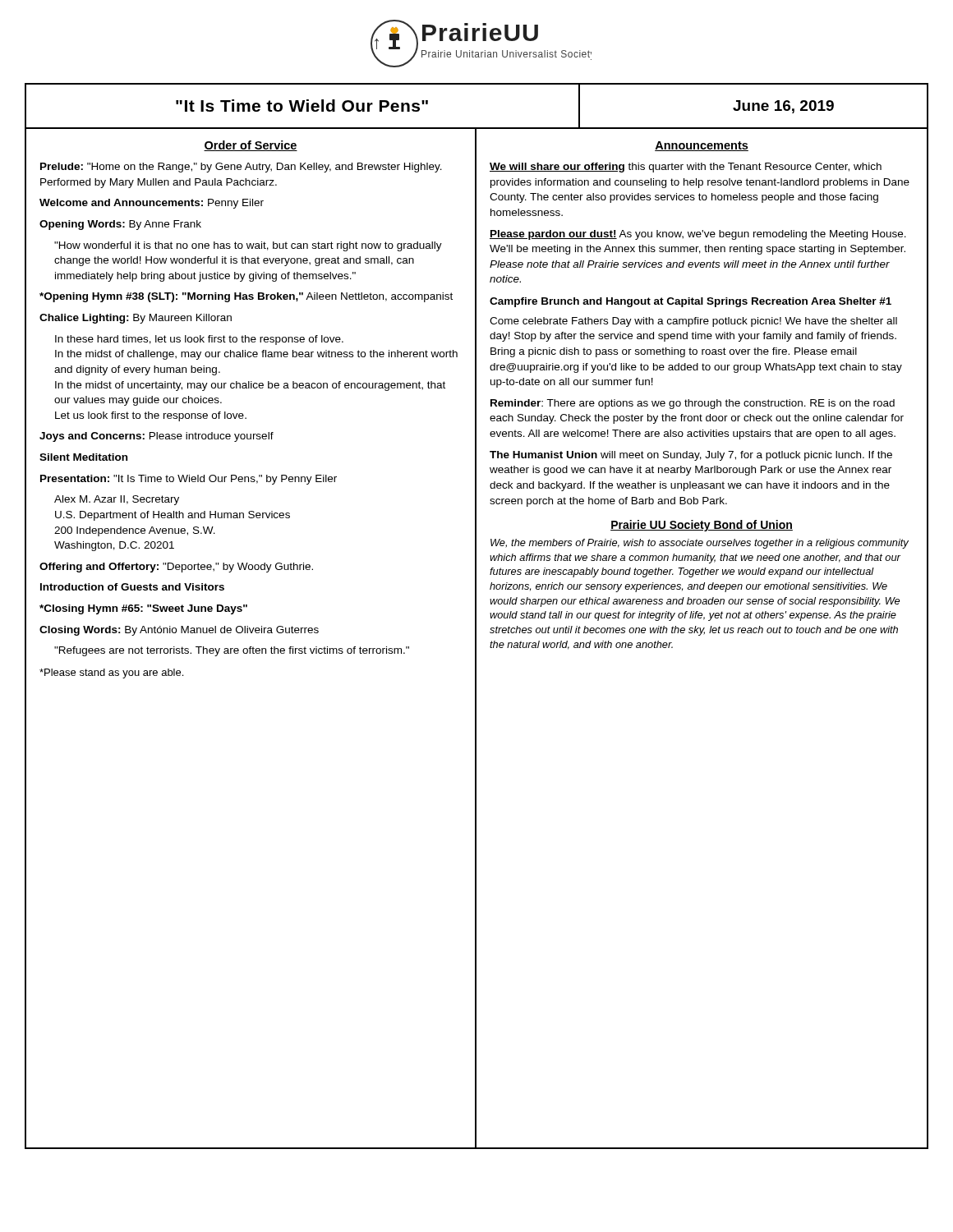Where is the passage that starts "Closing Words: By António Manuel"?
Image resolution: width=953 pixels, height=1232 pixels.
pos(251,630)
